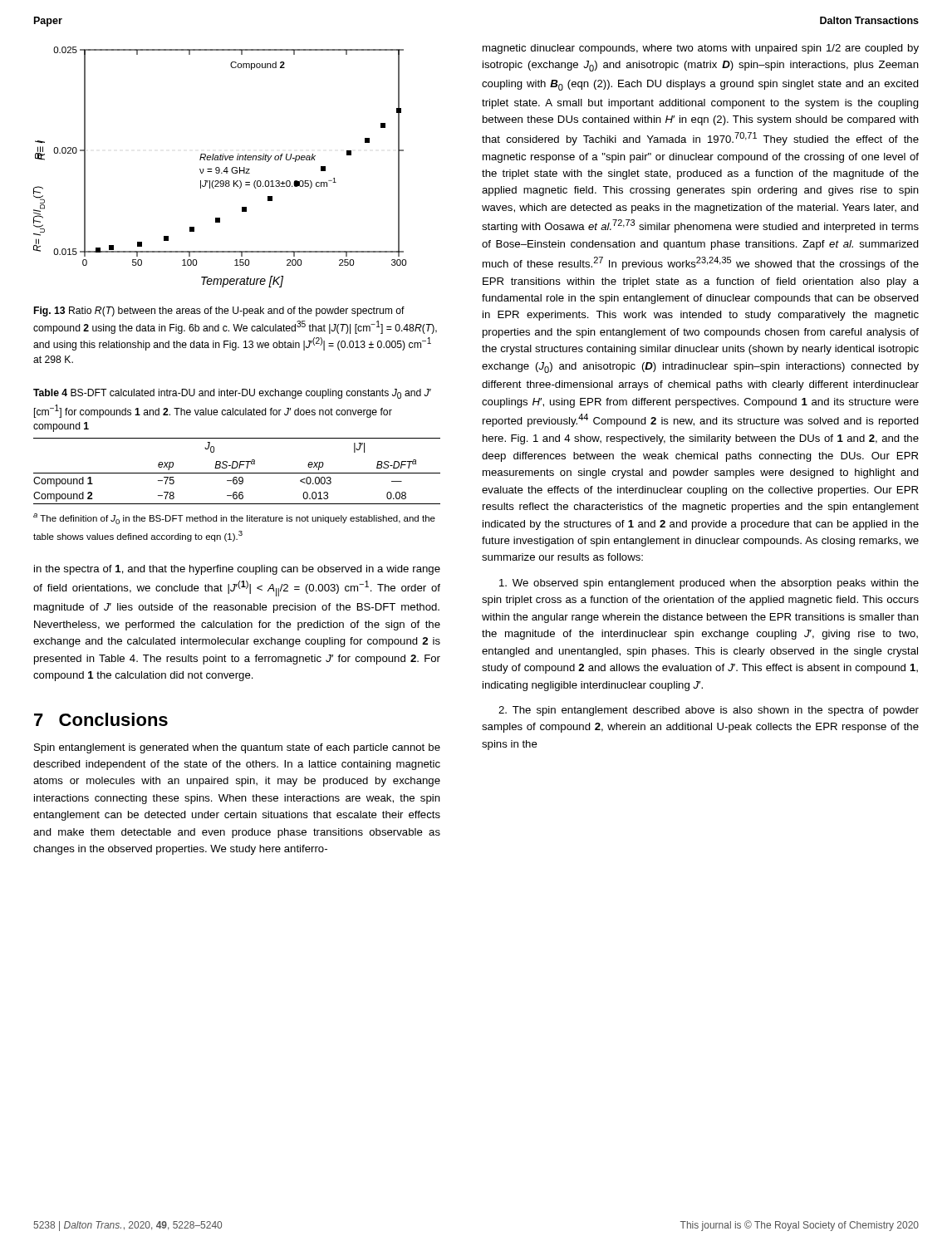Locate a scatter plot

tap(224, 169)
